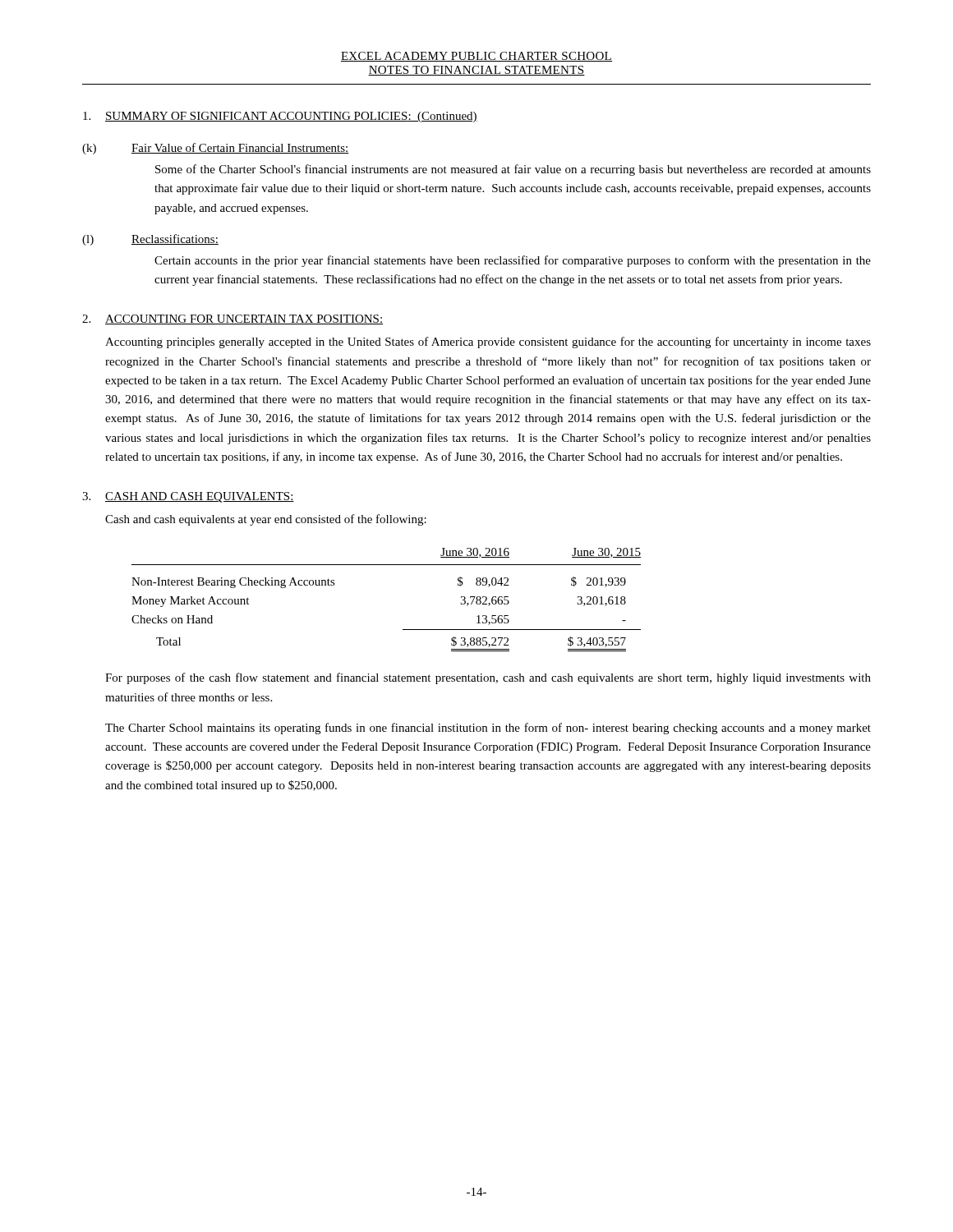Select the text starting "2. ACCOUNTING FOR UNCERTAIN"
Screen dimensions: 1232x953
pos(233,319)
